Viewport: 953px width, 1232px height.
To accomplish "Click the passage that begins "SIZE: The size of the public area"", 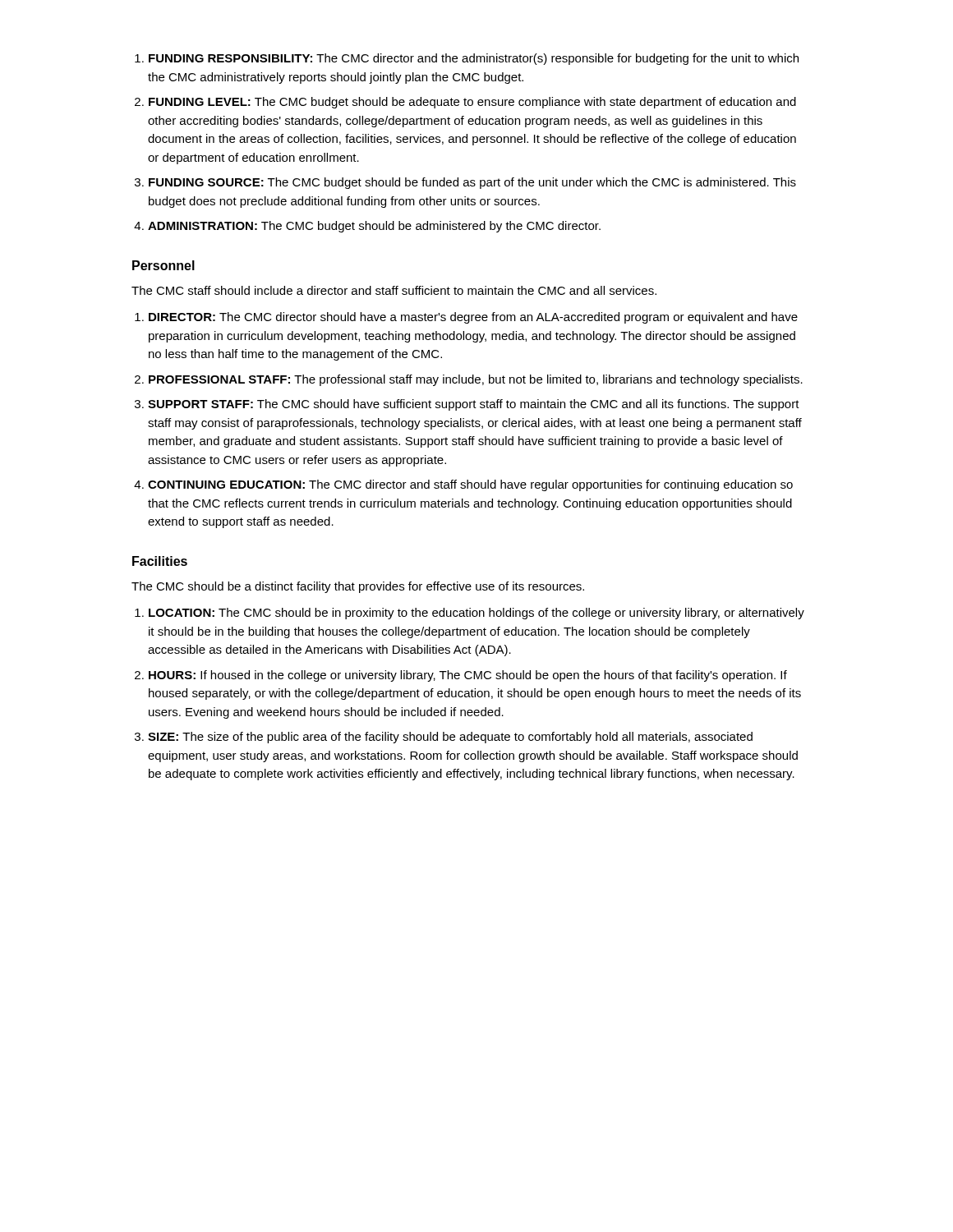I will pos(473,755).
